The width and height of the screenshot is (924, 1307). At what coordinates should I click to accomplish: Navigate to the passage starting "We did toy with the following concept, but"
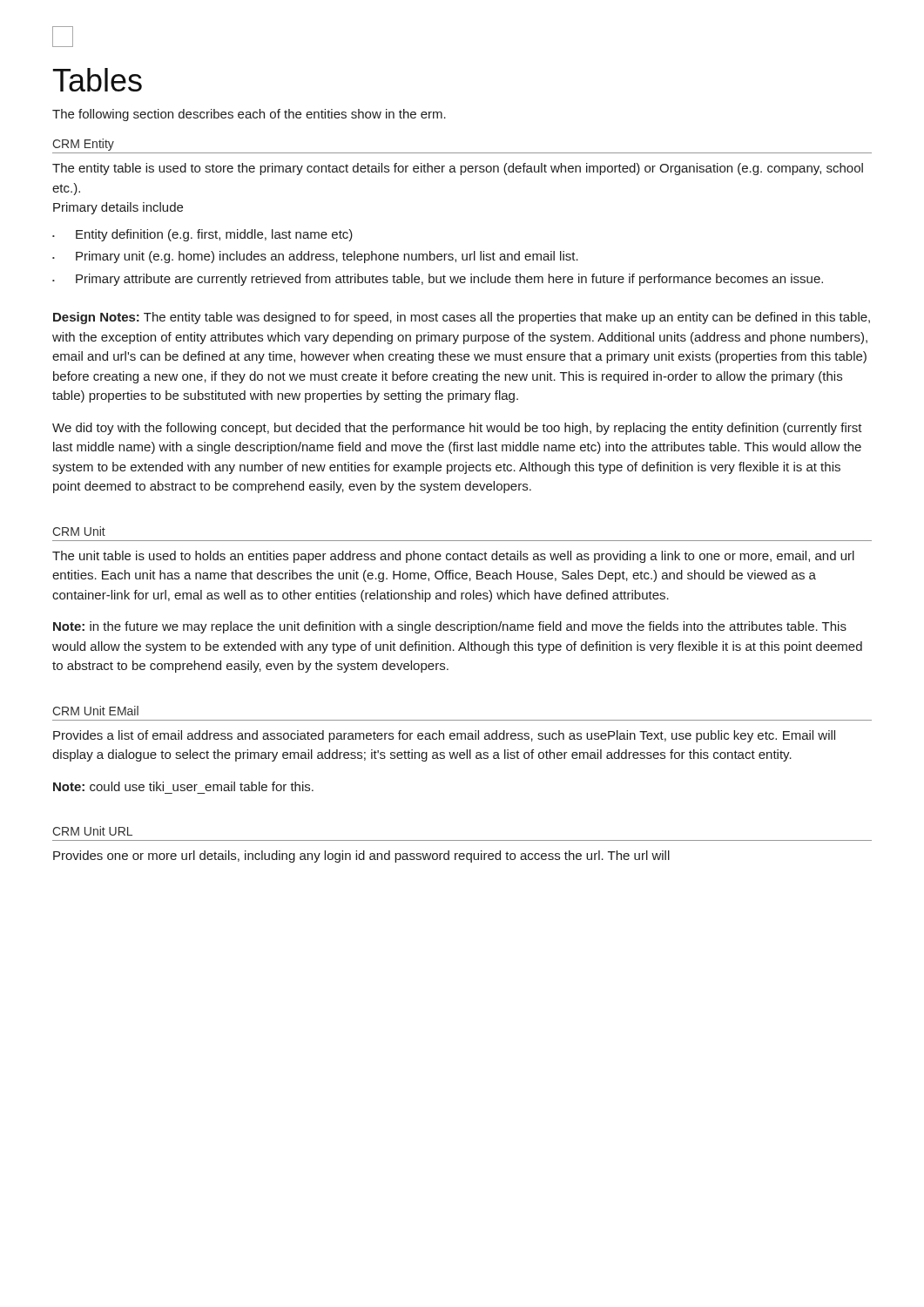[x=457, y=456]
